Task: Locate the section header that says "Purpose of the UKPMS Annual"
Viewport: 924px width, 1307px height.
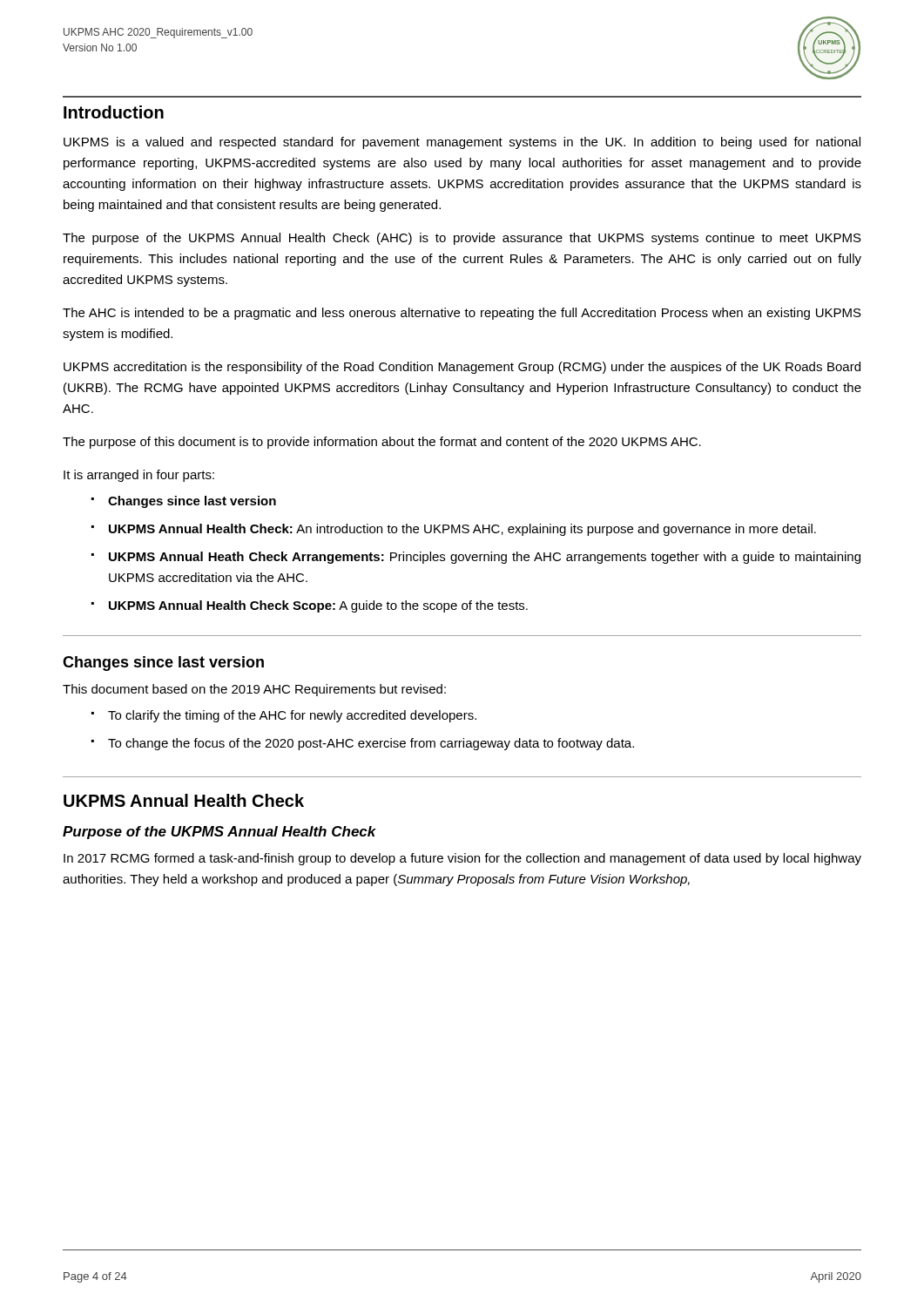Action: pyautogui.click(x=219, y=832)
